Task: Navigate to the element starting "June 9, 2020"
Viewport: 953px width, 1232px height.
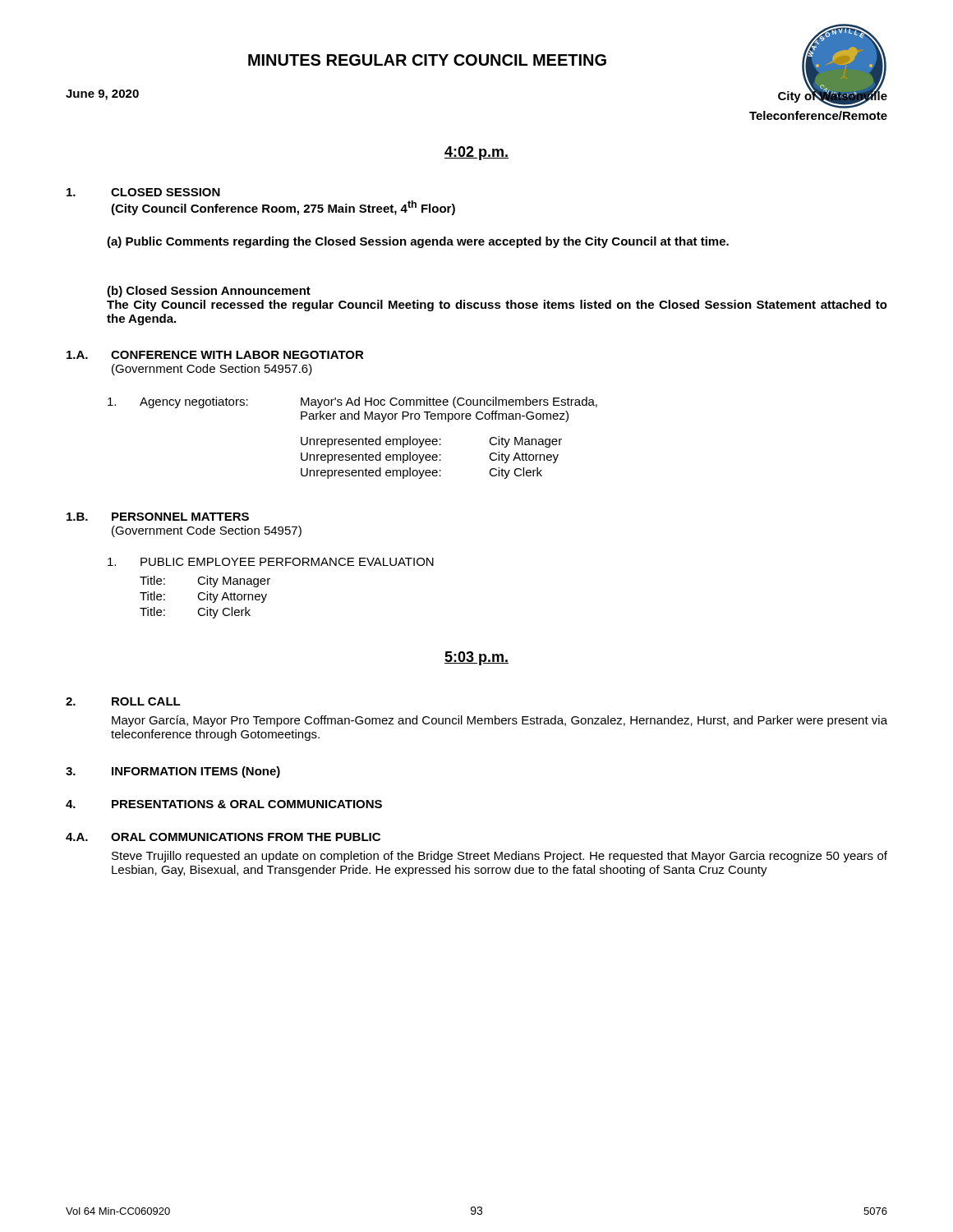Action: pyautogui.click(x=102, y=93)
